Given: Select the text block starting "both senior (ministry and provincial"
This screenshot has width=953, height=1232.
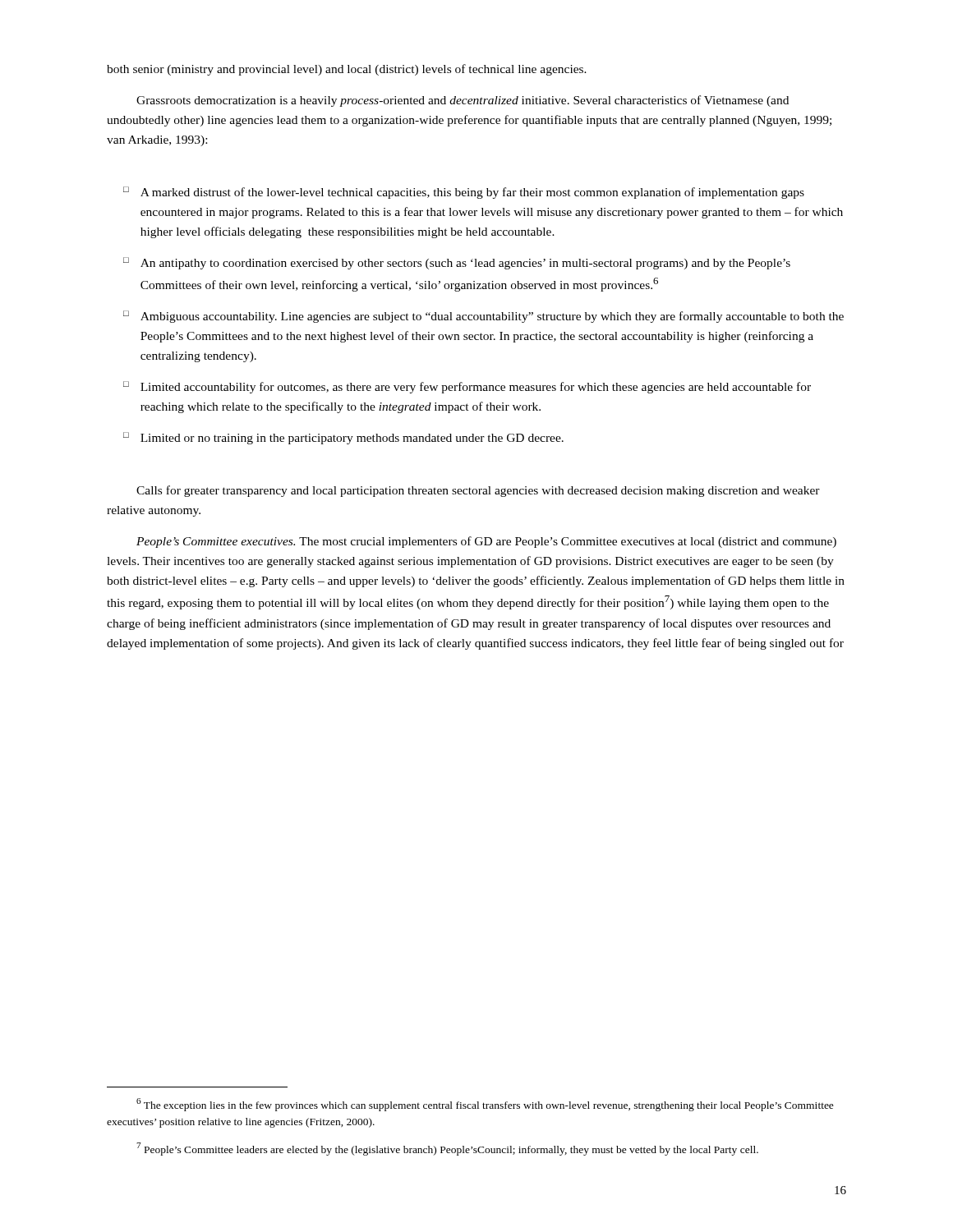Looking at the screenshot, I should 476,69.
